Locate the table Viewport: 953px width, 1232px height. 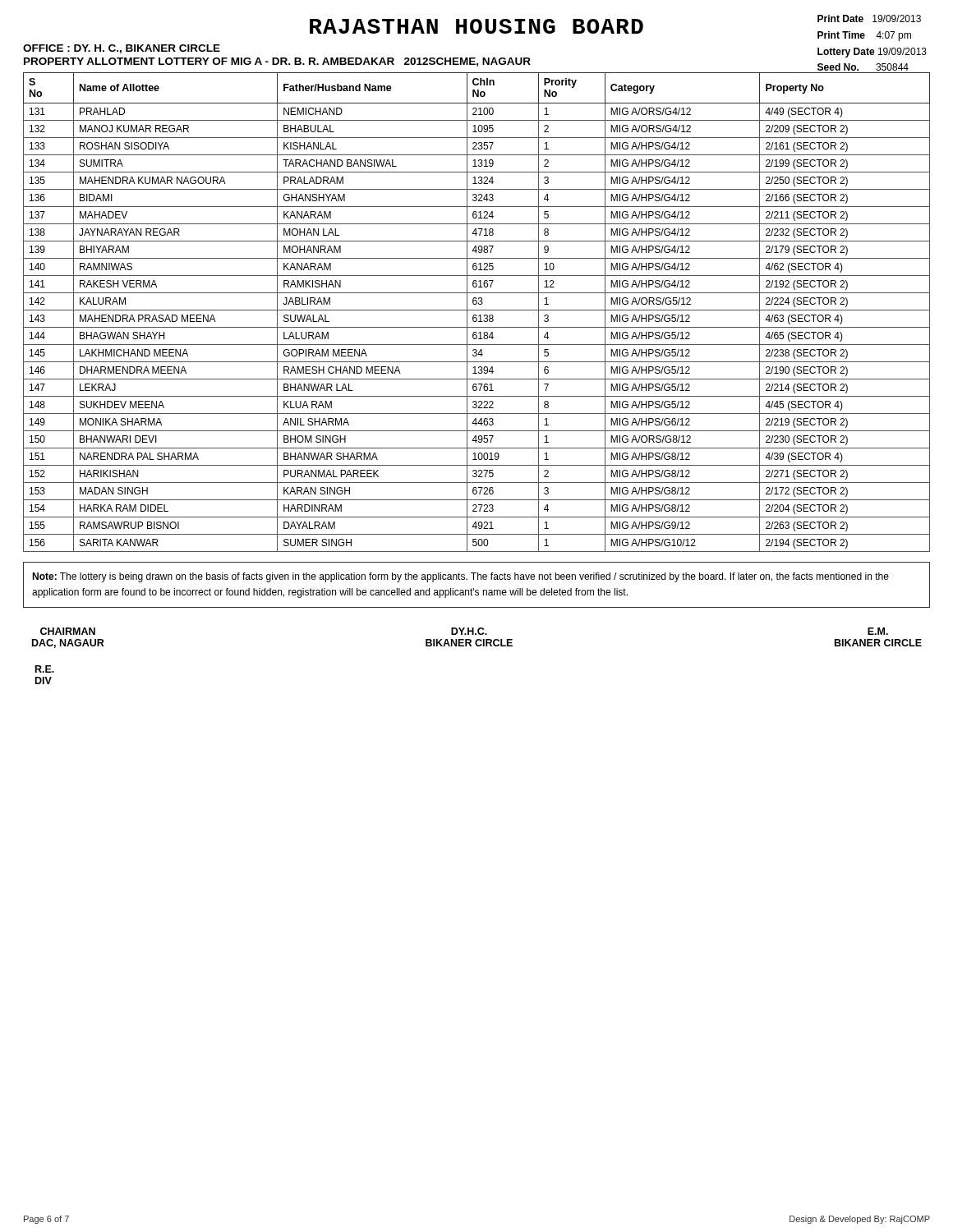476,312
